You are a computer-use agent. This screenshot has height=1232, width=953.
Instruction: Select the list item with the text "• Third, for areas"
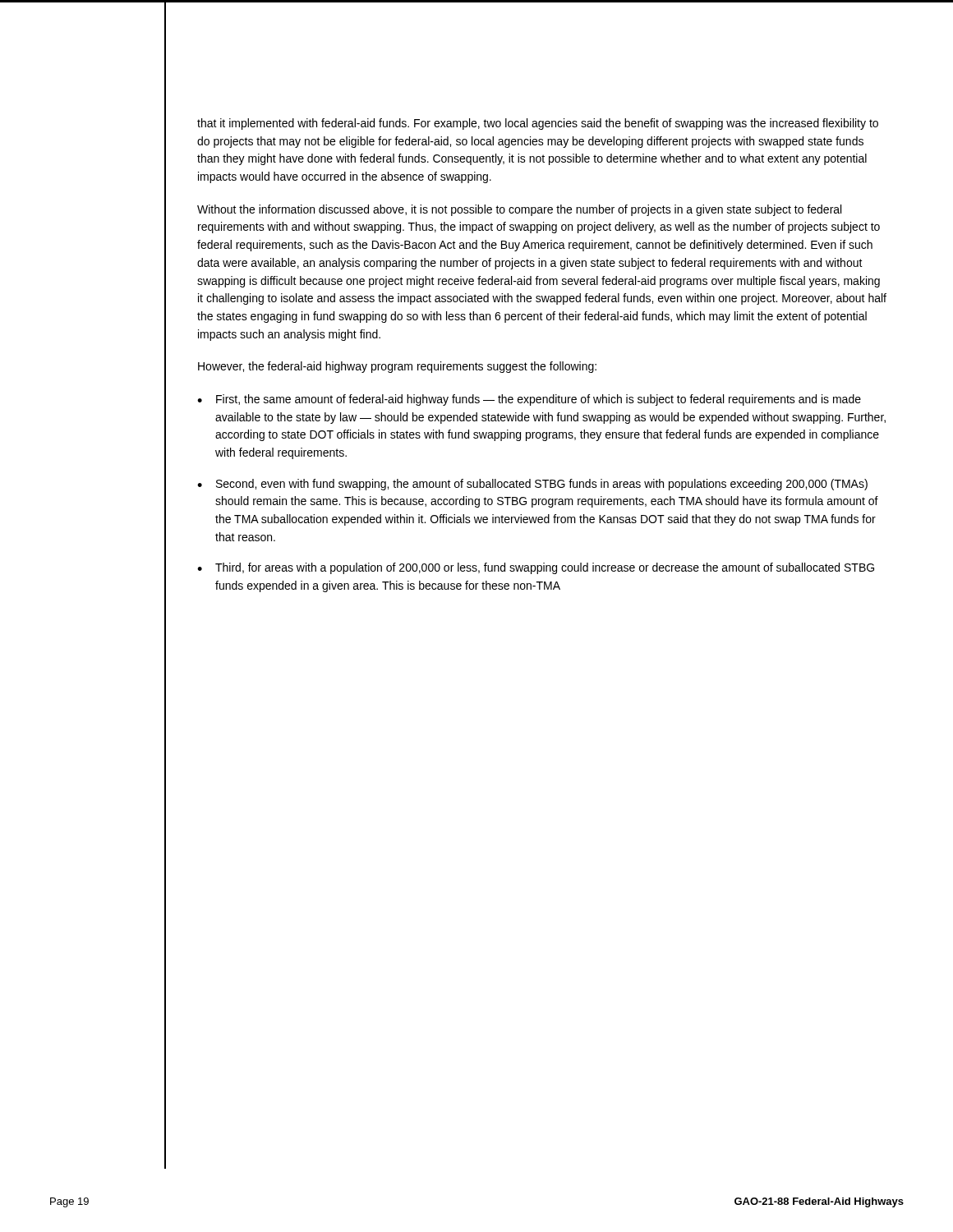542,578
